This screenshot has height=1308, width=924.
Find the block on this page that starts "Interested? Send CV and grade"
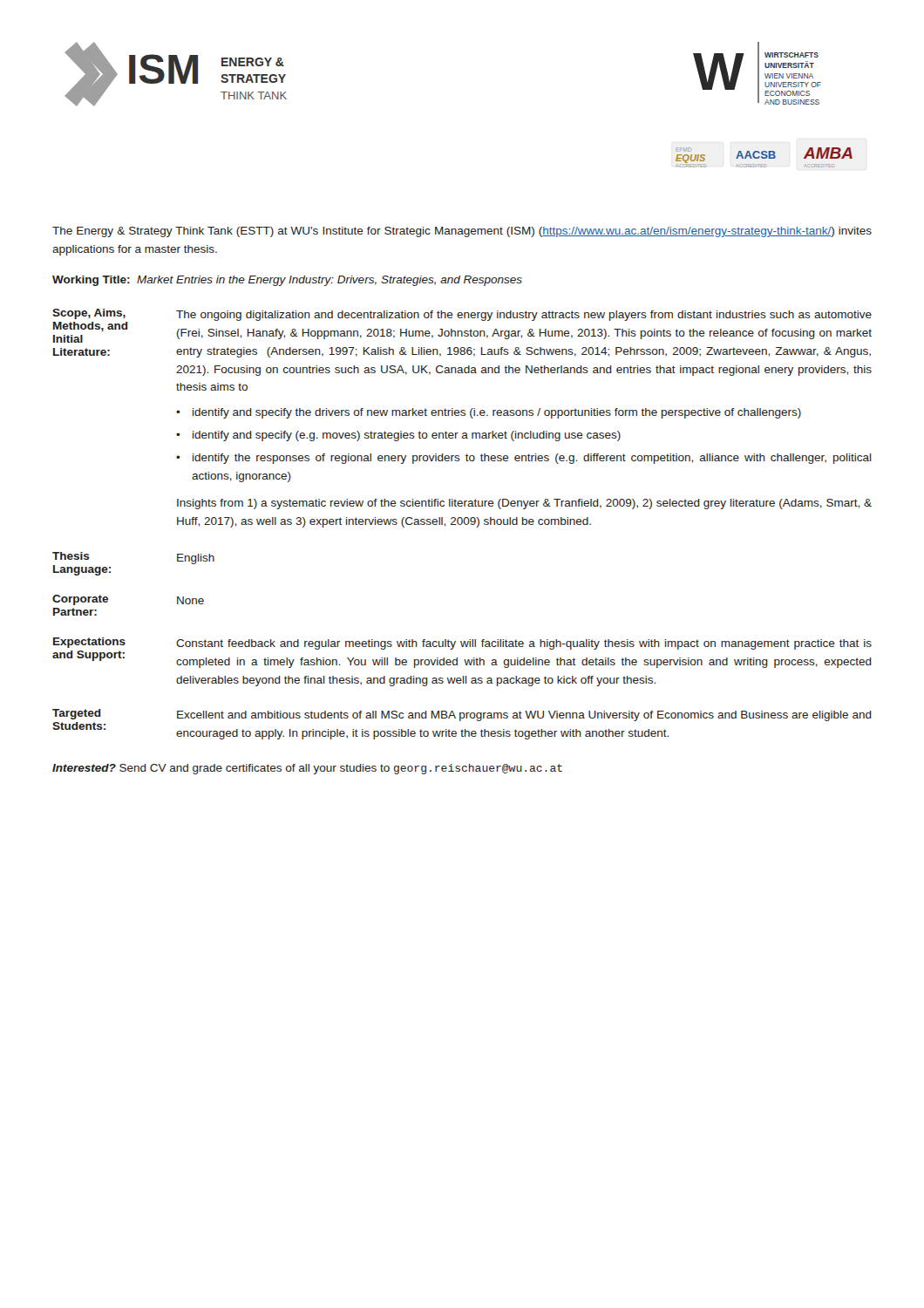pyautogui.click(x=308, y=768)
